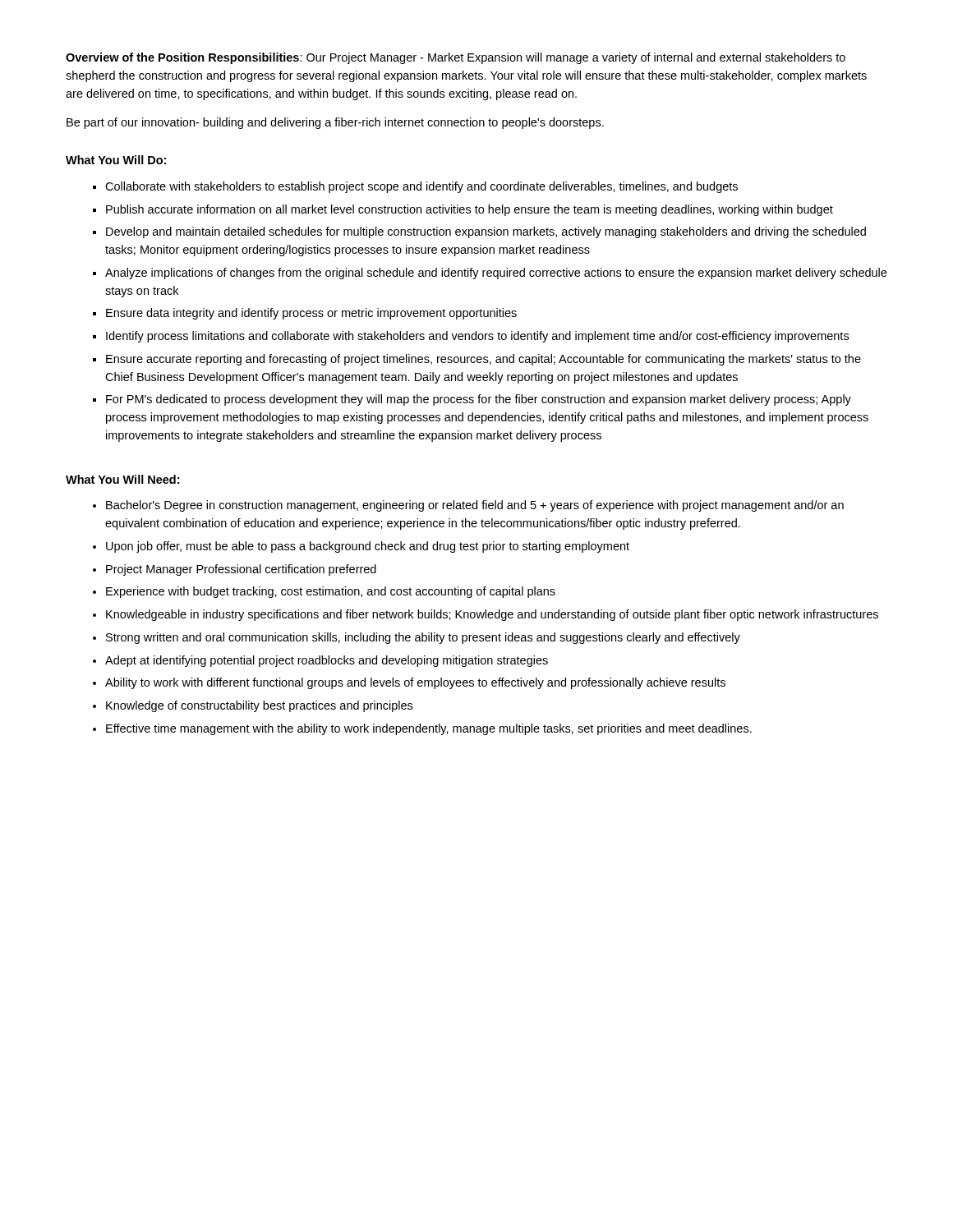This screenshot has width=953, height=1232.
Task: Find the text block starting "Overview of the Position"
Action: click(x=466, y=75)
